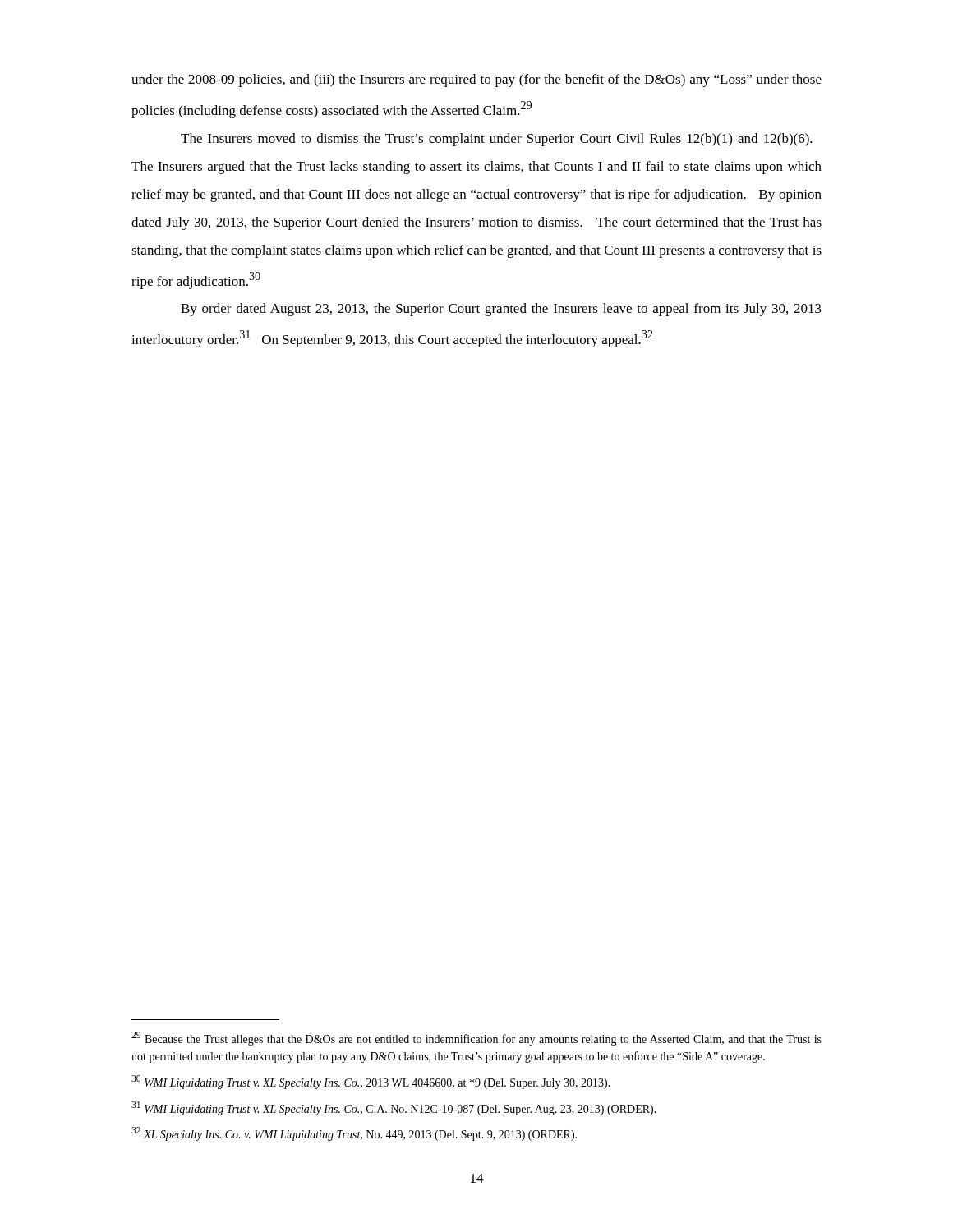
Task: Locate the block of text that opens with "29 Because the Trust alleges that"
Action: click(476, 1047)
